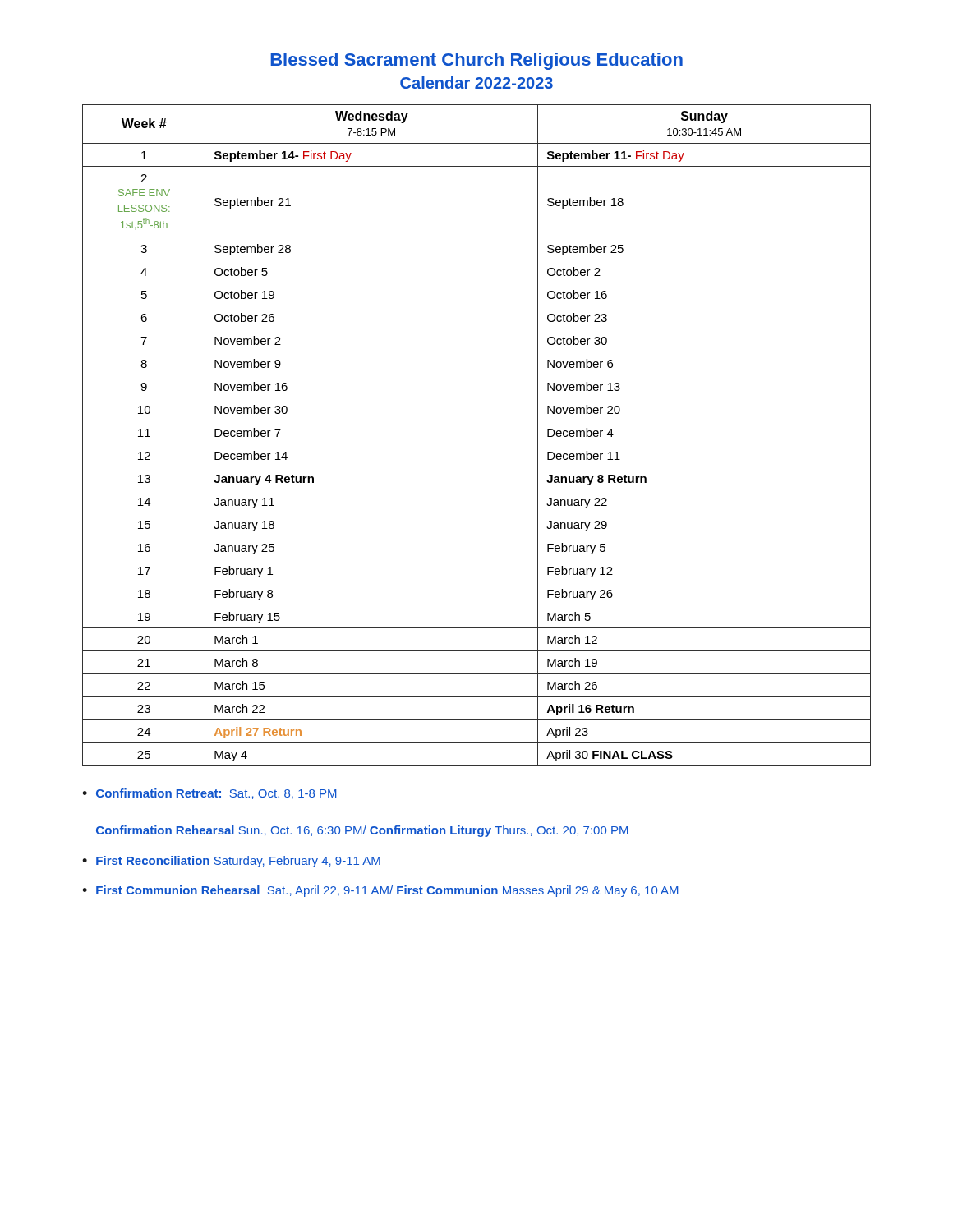Point to the block beginning "• First Communion Rehearsal Sat., April 22, 9-11"
953x1232 pixels.
381,891
